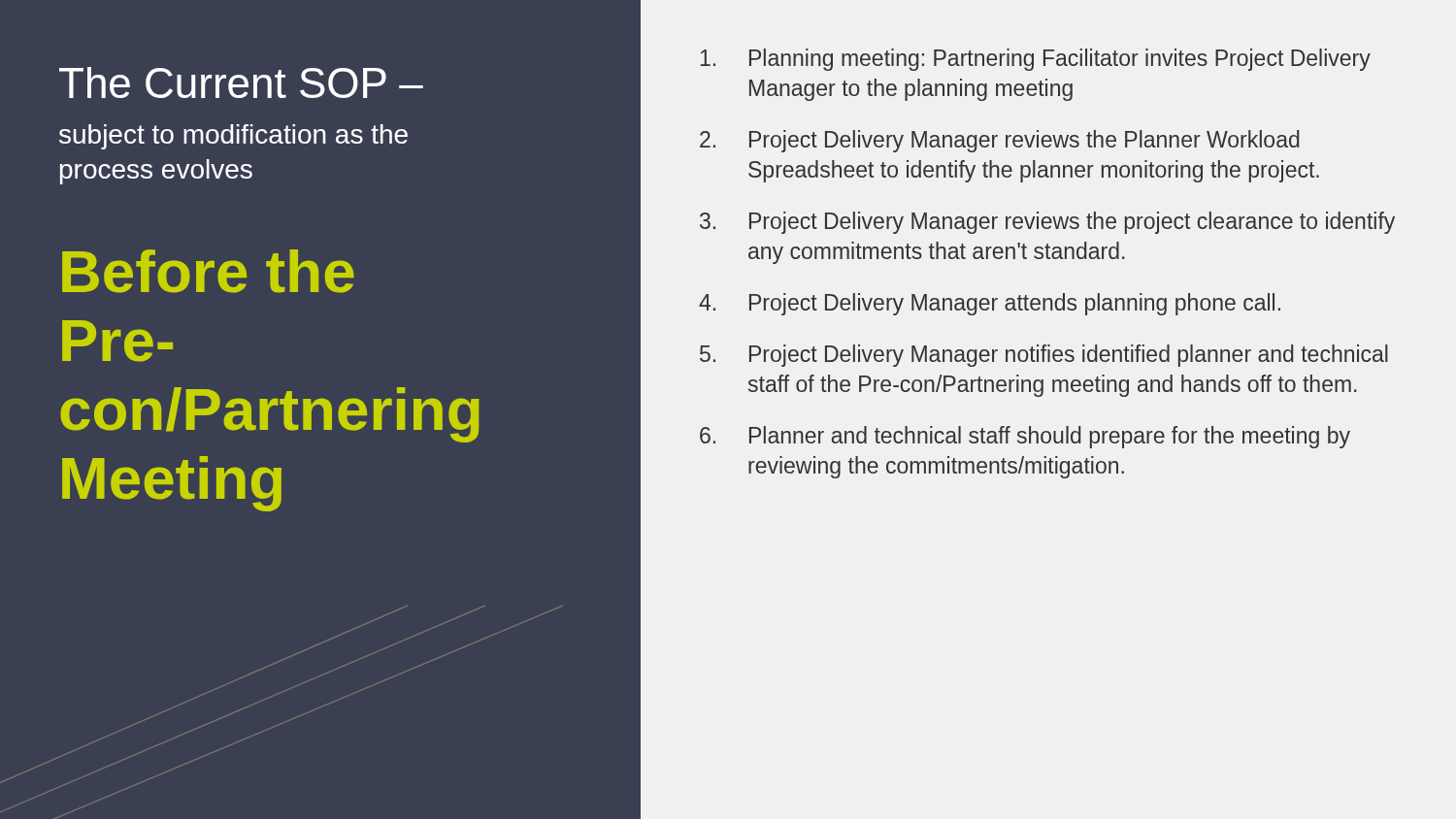This screenshot has height=819, width=1456.
Task: Locate the passage starting "Before thePre-con/PartneringMeeting"
Action: click(x=325, y=375)
